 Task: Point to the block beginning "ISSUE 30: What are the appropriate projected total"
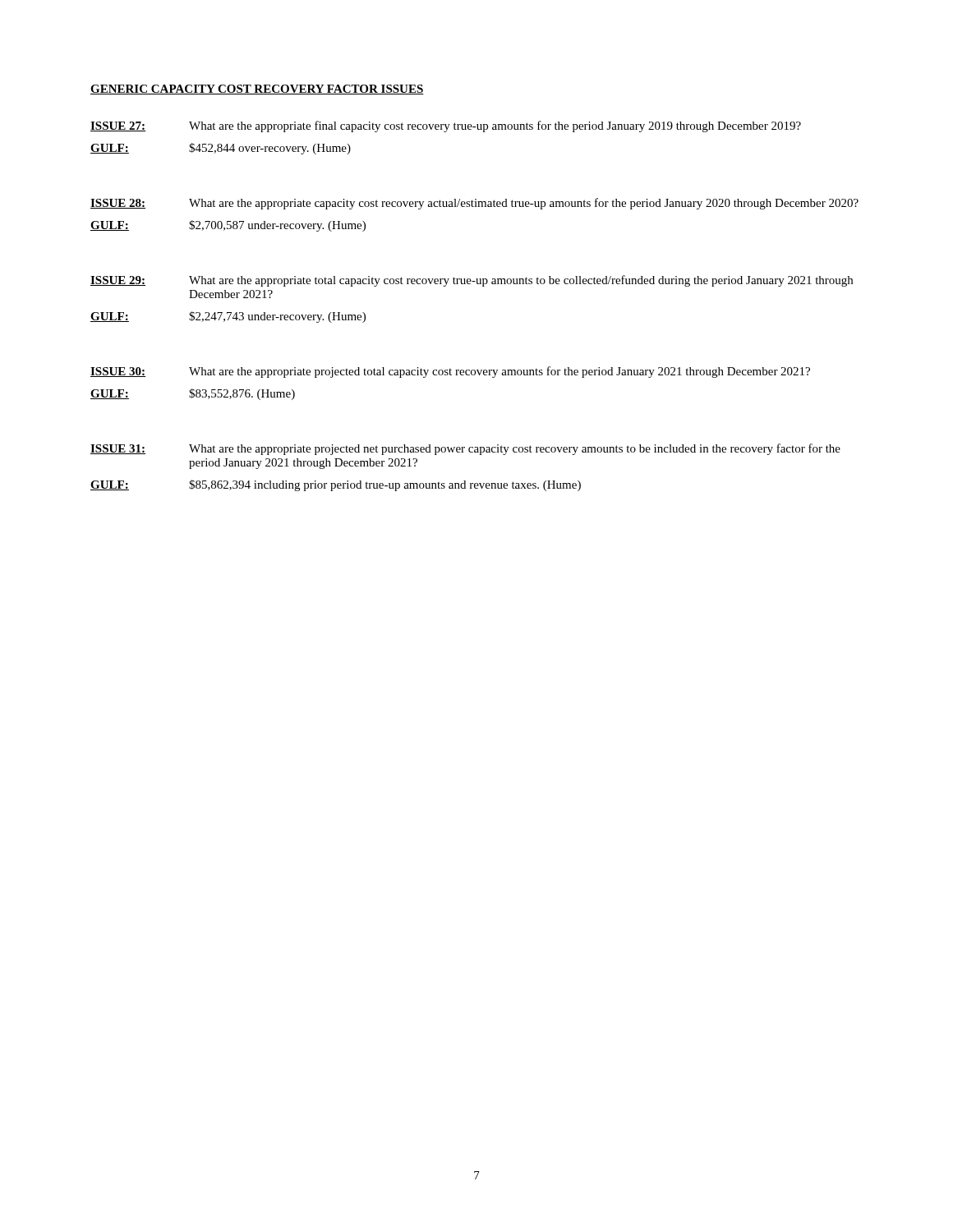click(x=476, y=372)
